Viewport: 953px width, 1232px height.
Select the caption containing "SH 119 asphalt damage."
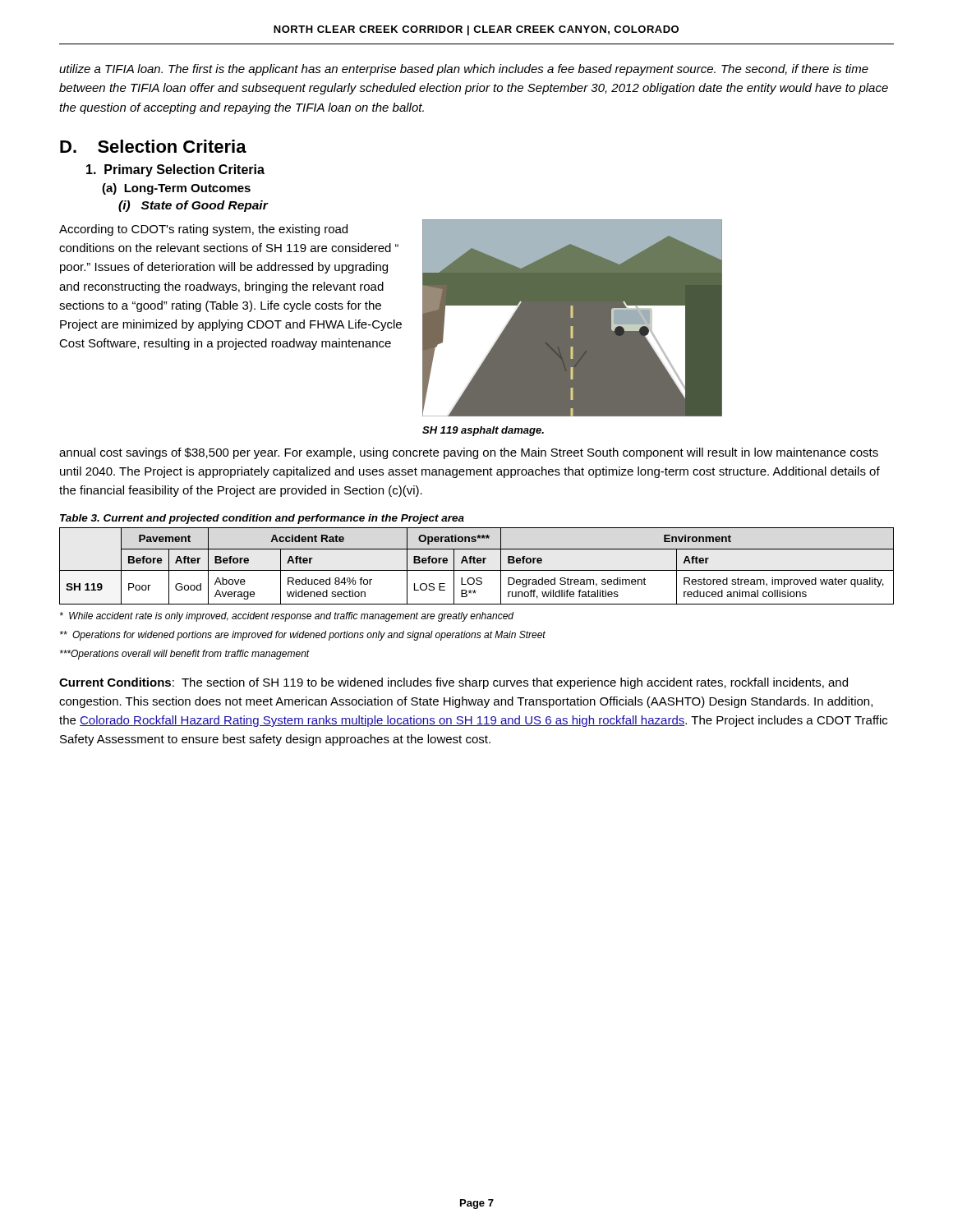click(x=483, y=430)
